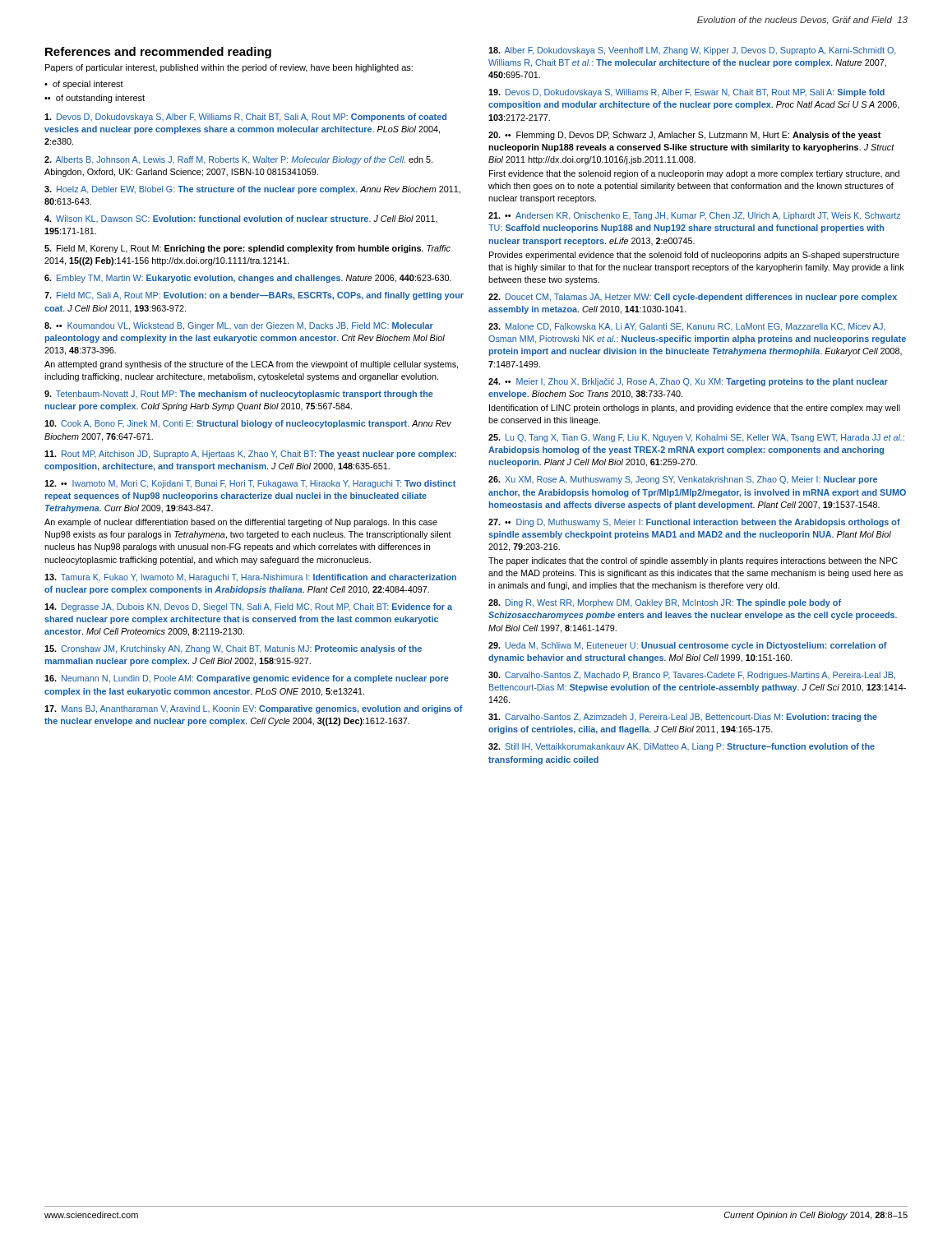Find the block starting "3. Hoelz A, Debler EW, Blobel G: The"
Image resolution: width=952 pixels, height=1233 pixels.
(253, 195)
